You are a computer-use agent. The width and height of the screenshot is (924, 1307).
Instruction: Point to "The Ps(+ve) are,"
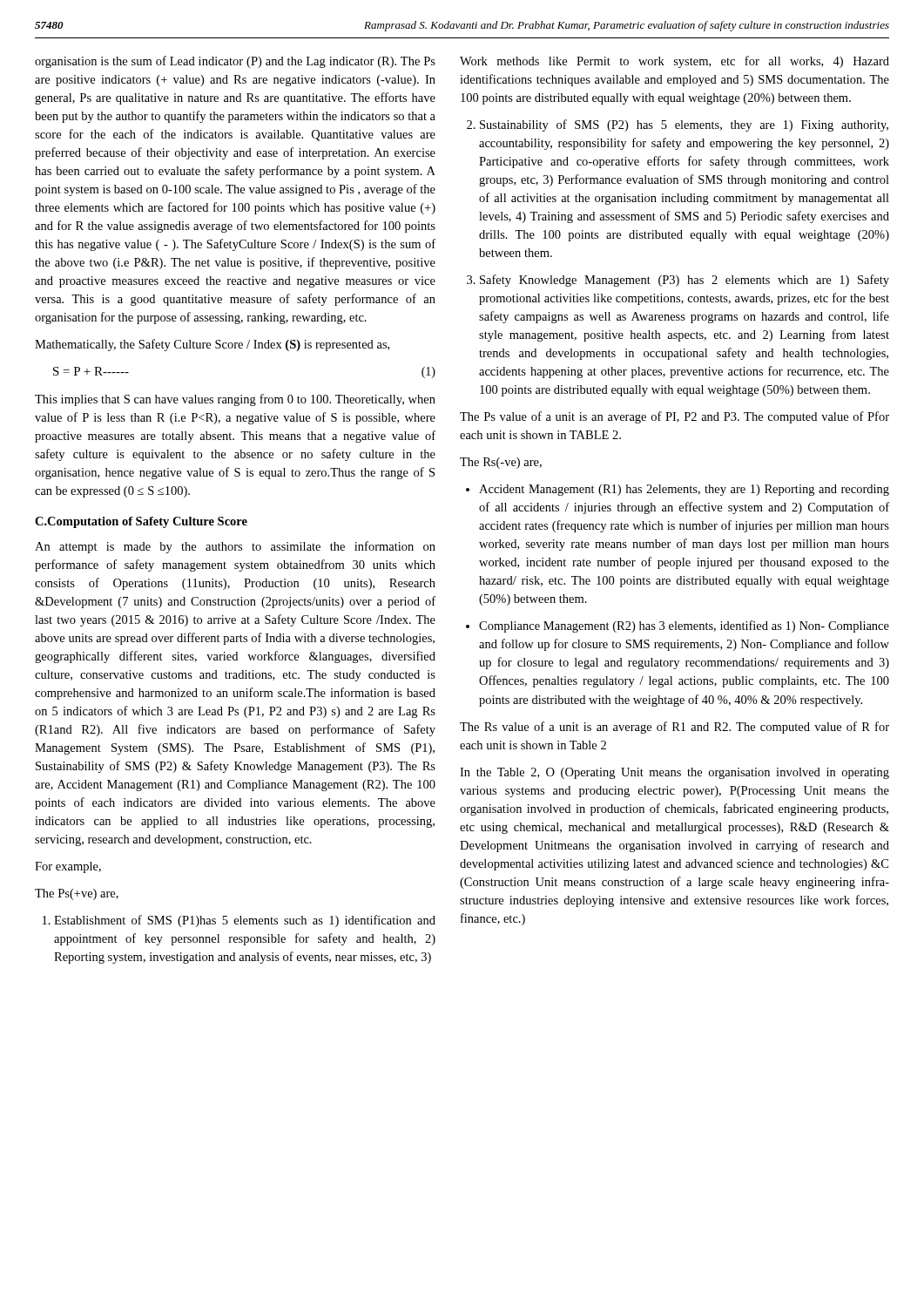pyautogui.click(x=77, y=893)
